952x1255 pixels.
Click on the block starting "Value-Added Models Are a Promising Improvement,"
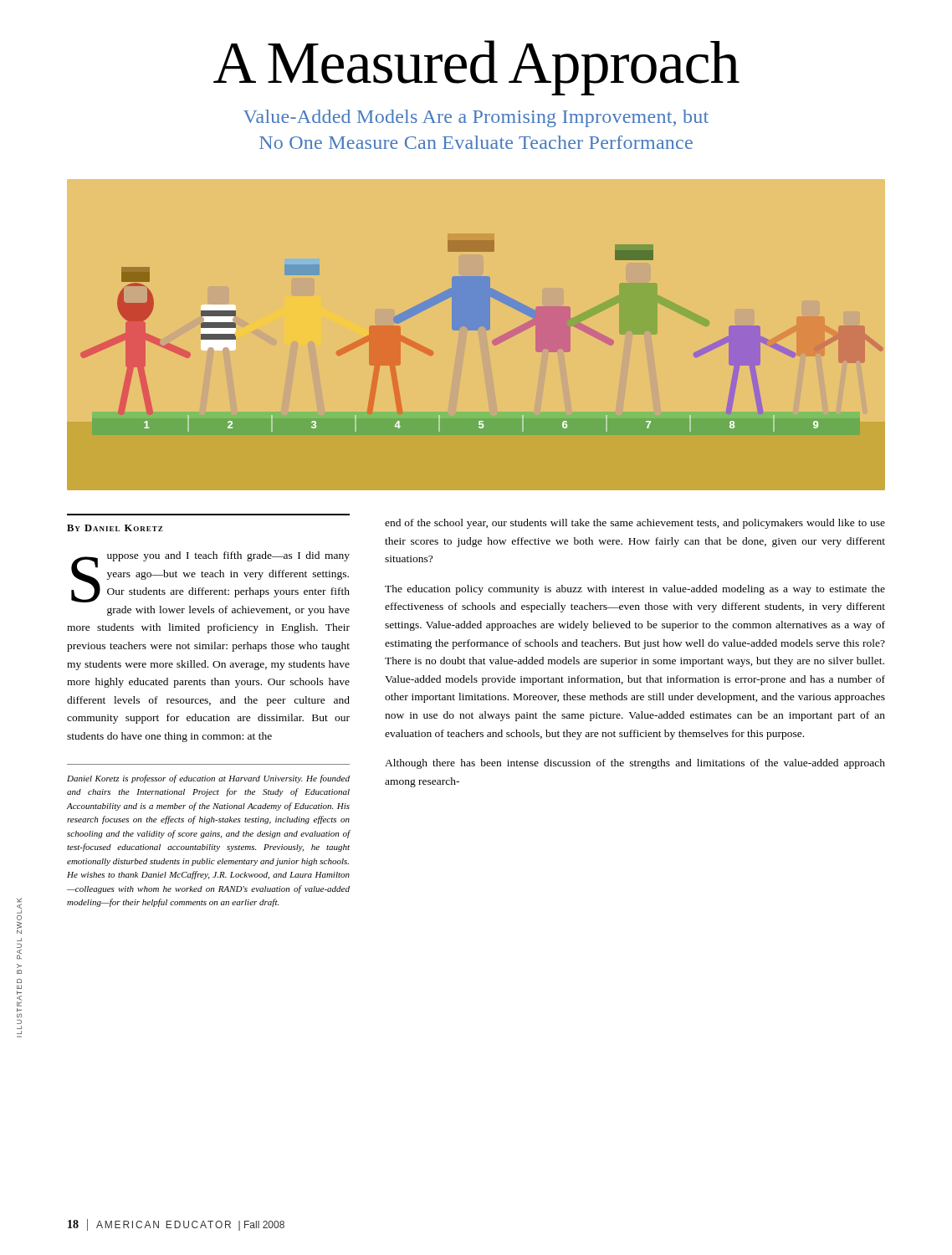click(x=476, y=130)
